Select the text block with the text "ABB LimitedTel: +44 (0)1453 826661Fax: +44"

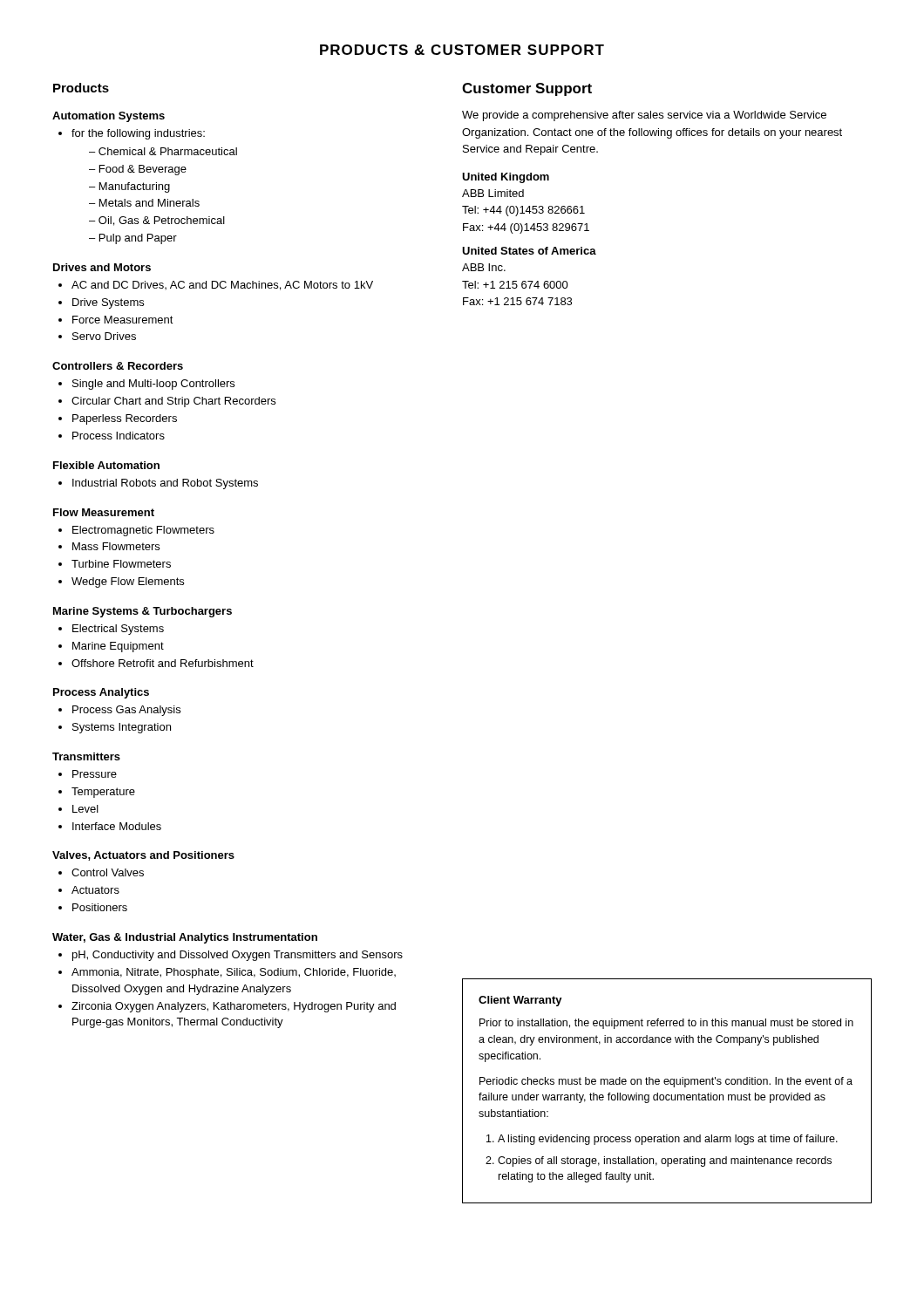click(x=526, y=210)
